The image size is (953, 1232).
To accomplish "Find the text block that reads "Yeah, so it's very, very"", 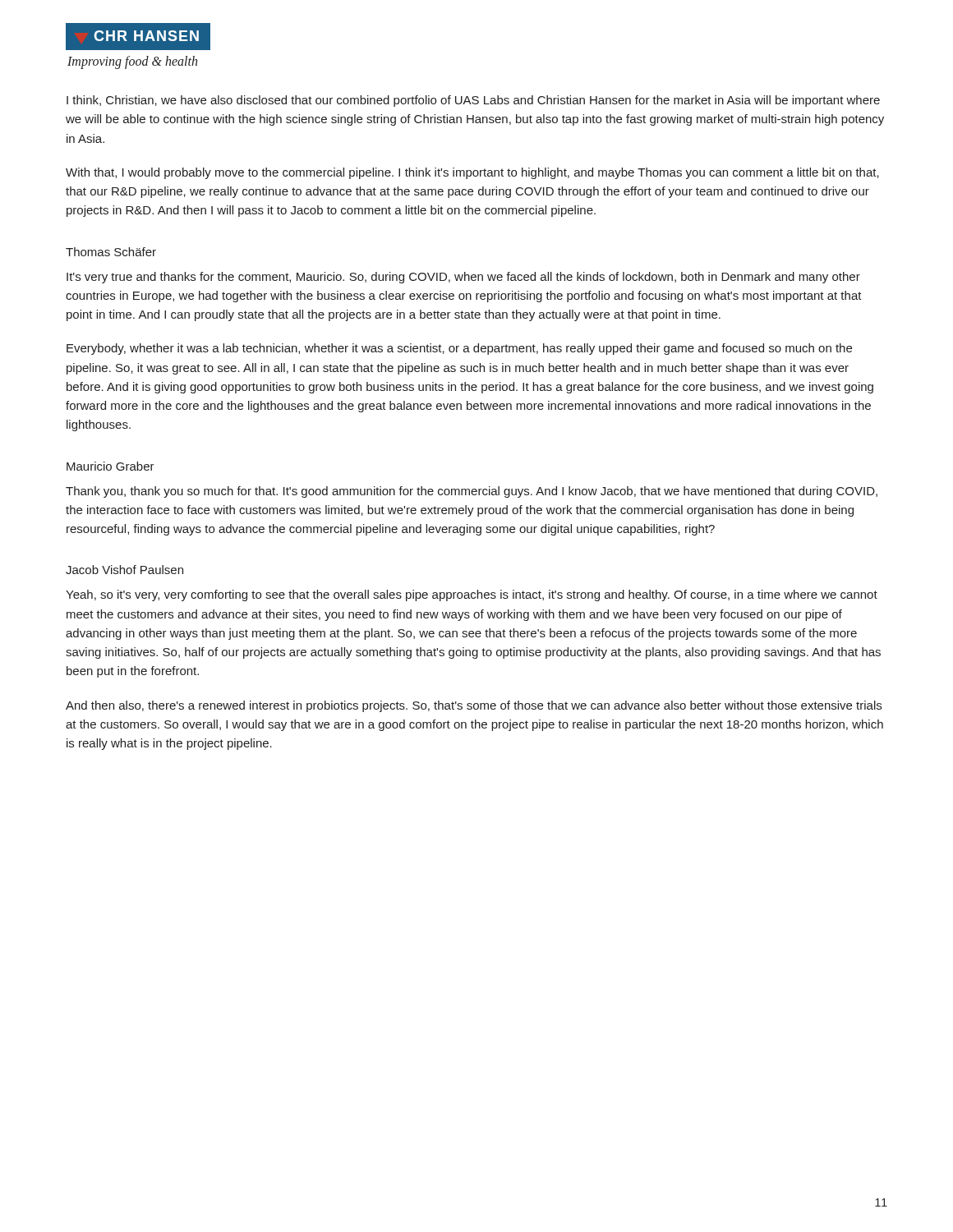I will click(x=473, y=633).
